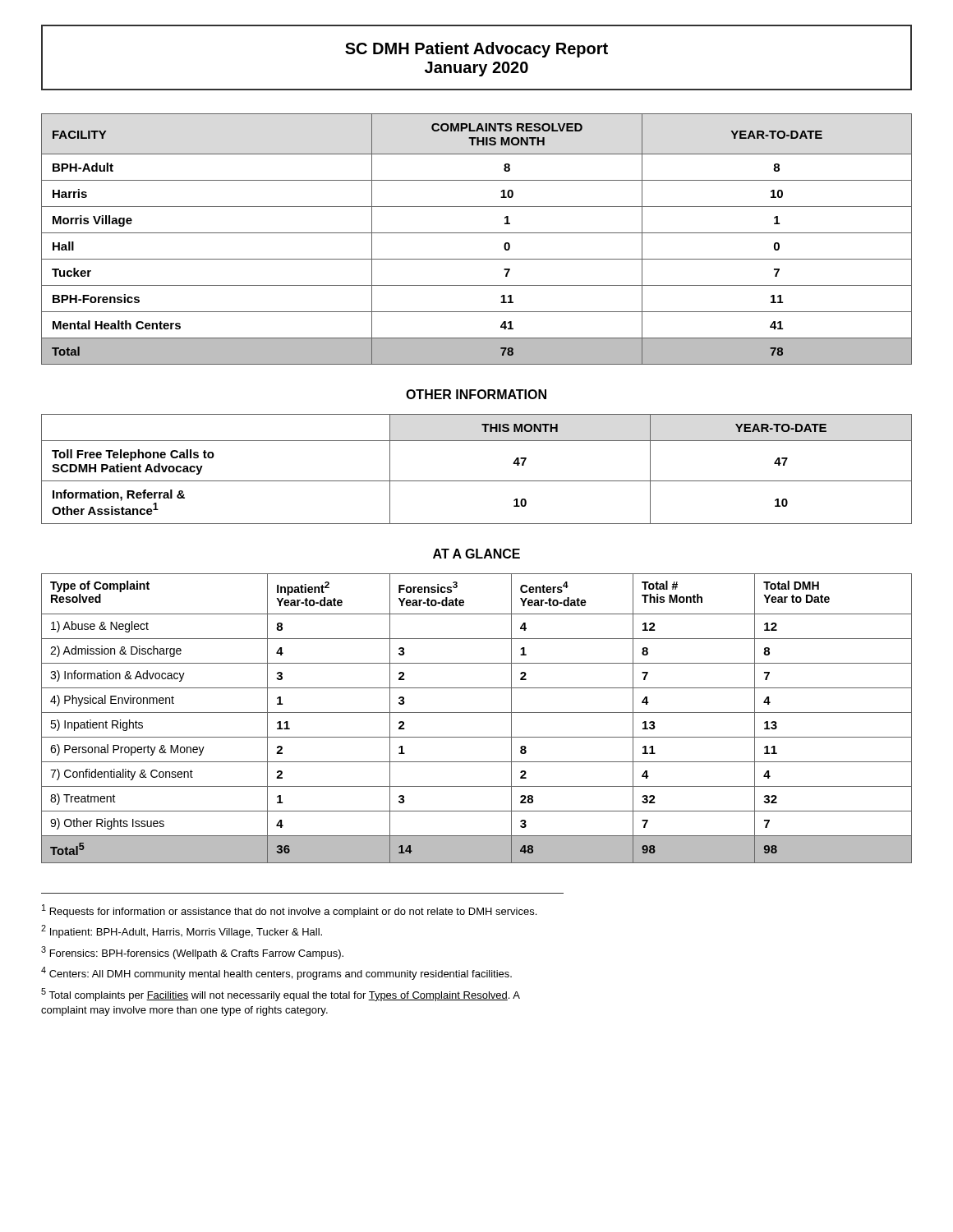953x1232 pixels.
Task: Find the block on this page that starts "4 Centers: All"
Action: (x=277, y=973)
